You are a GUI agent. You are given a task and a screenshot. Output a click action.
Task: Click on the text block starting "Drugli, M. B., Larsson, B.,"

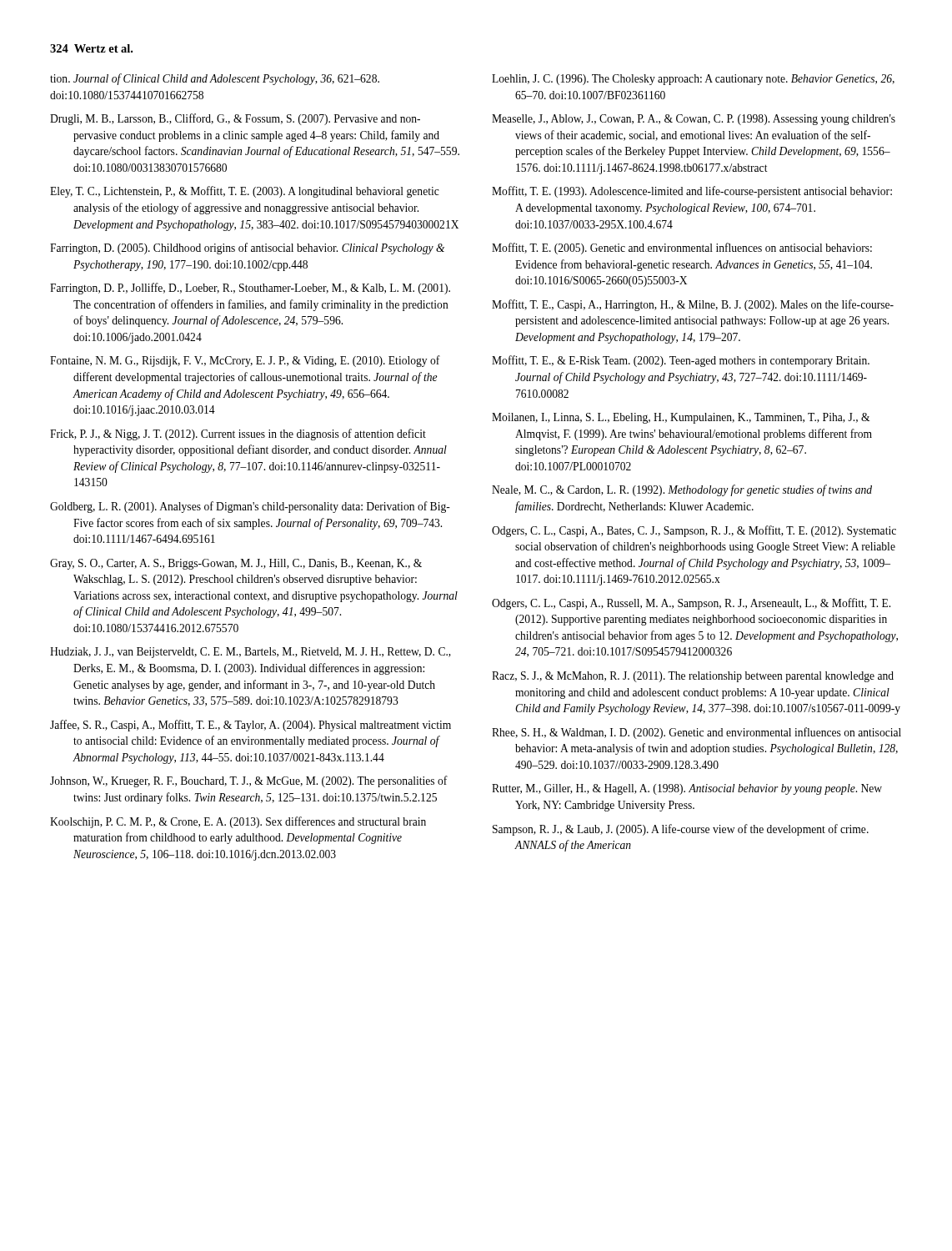click(x=255, y=143)
